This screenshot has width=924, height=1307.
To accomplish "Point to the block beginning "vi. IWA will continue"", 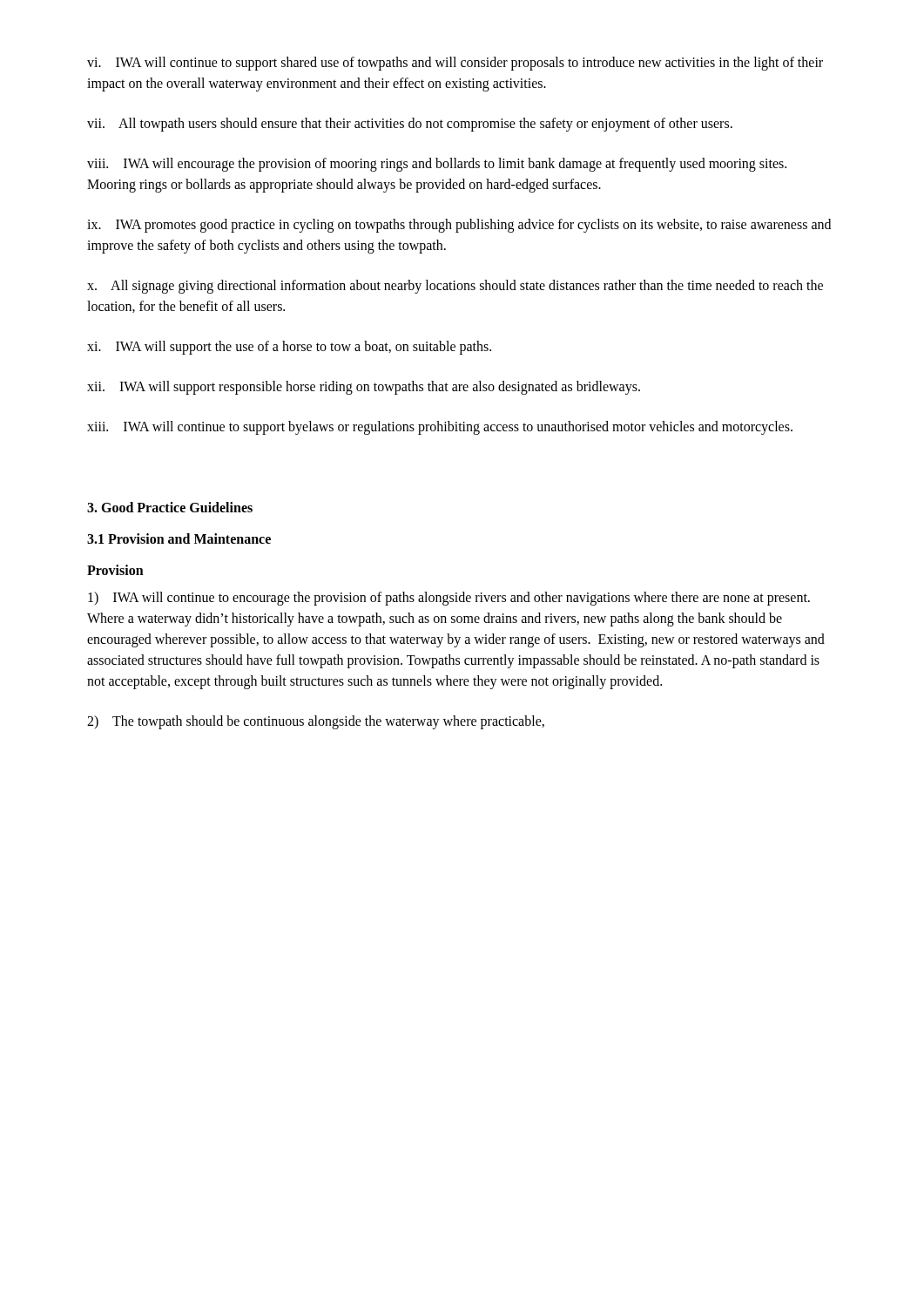I will tap(455, 73).
